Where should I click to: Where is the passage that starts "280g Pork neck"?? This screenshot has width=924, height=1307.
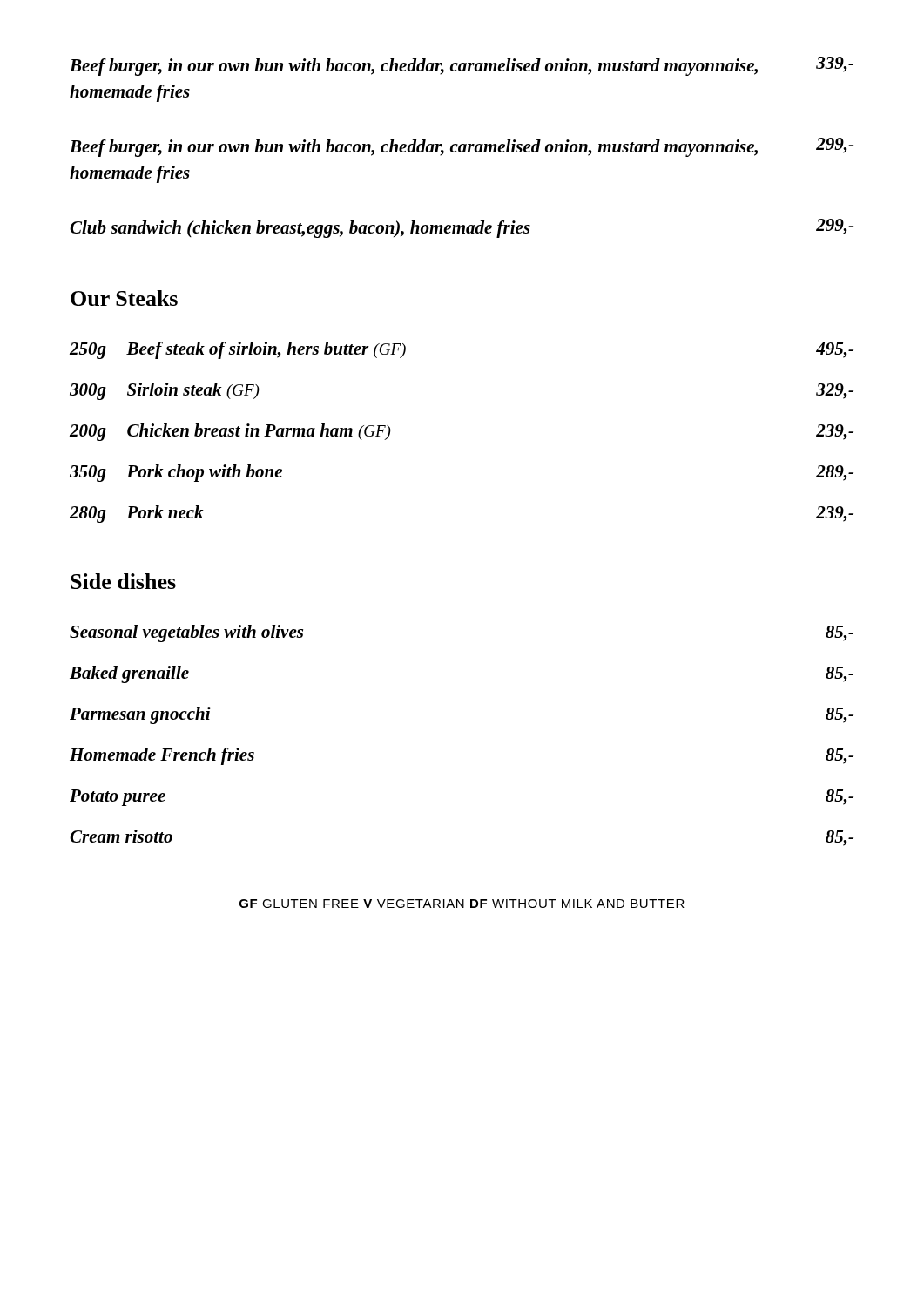[x=94, y=515]
